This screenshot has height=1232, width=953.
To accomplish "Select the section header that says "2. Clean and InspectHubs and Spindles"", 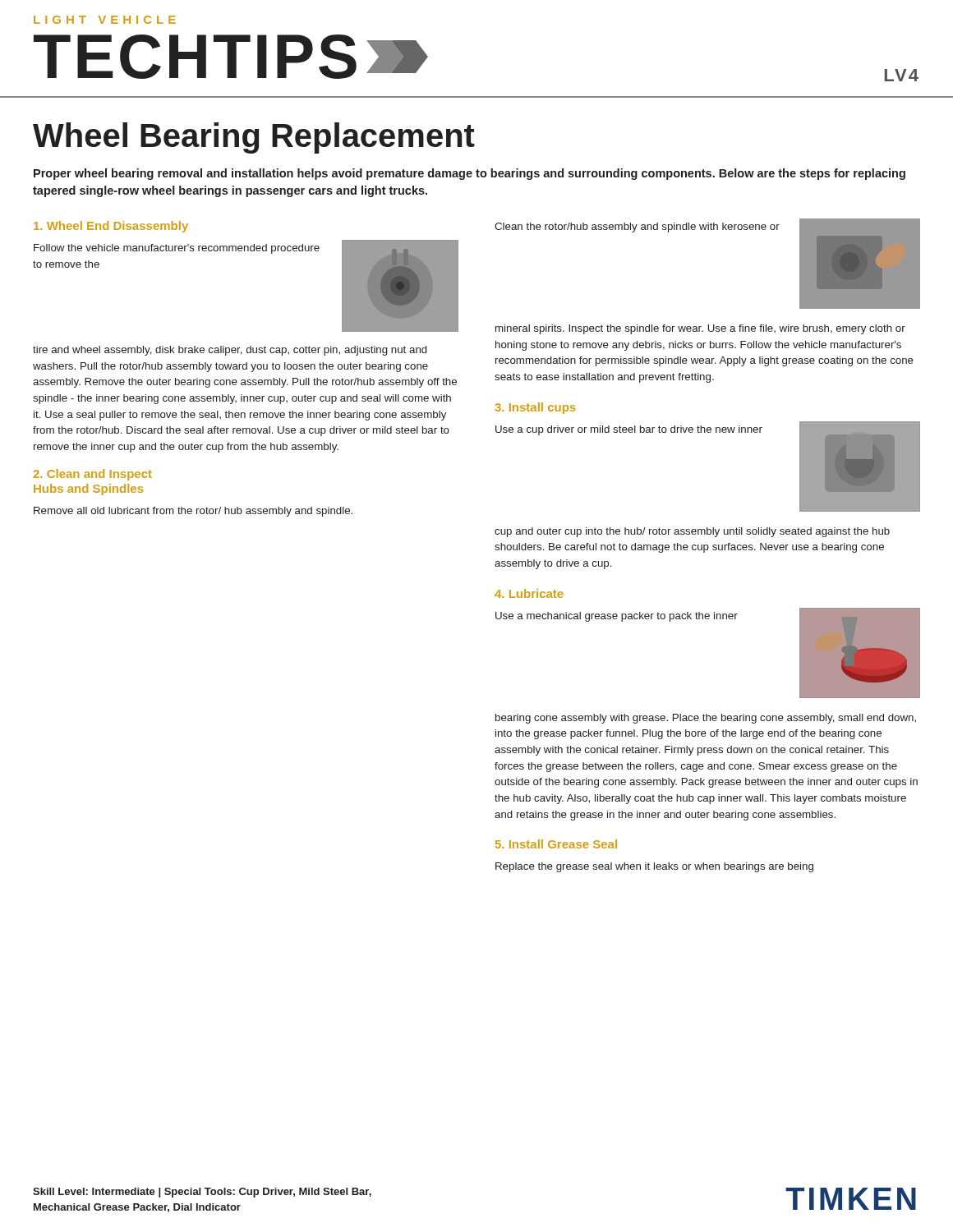I will [x=92, y=481].
